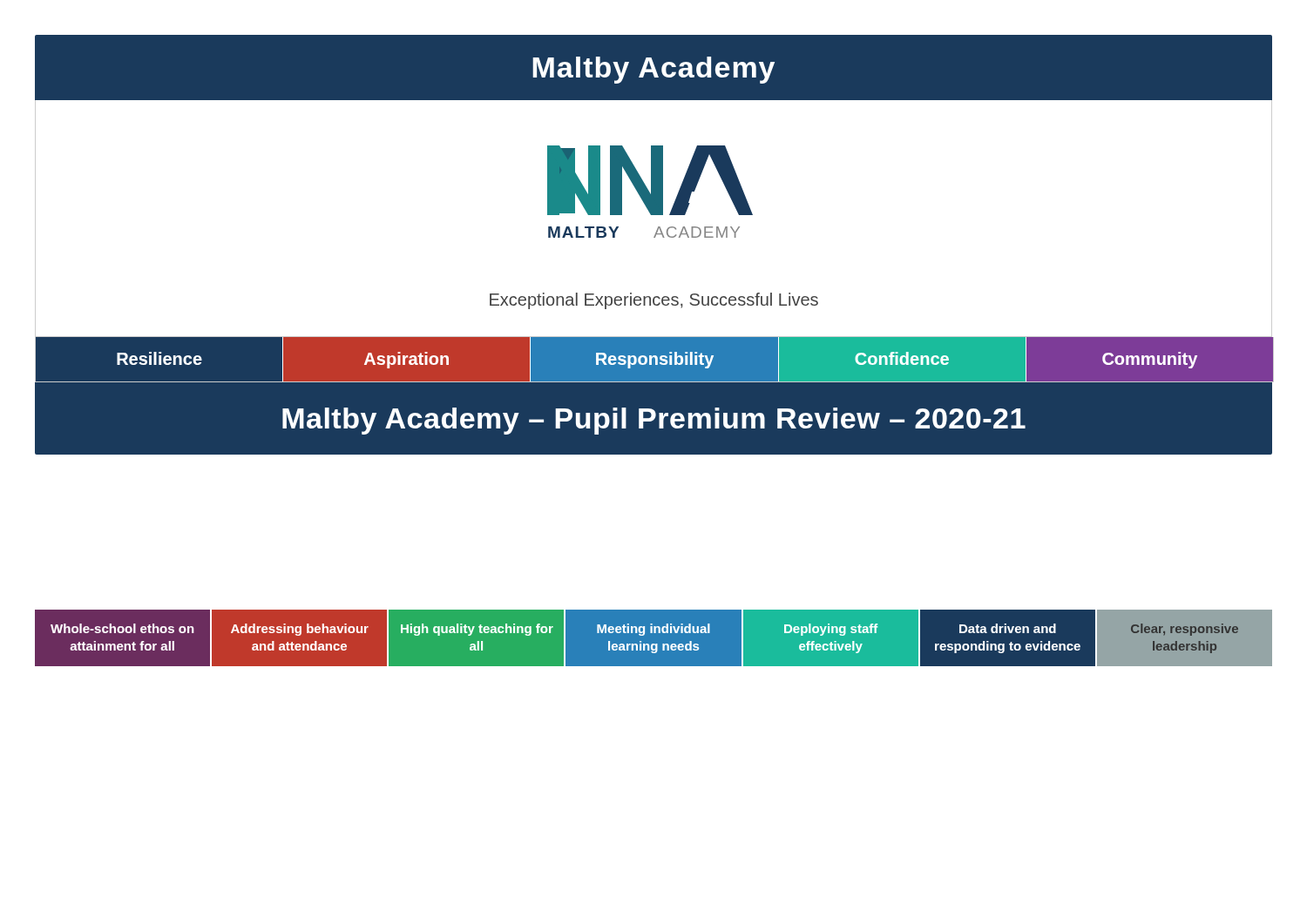Click on the logo
Viewport: 1307px width, 924px height.
(x=654, y=219)
